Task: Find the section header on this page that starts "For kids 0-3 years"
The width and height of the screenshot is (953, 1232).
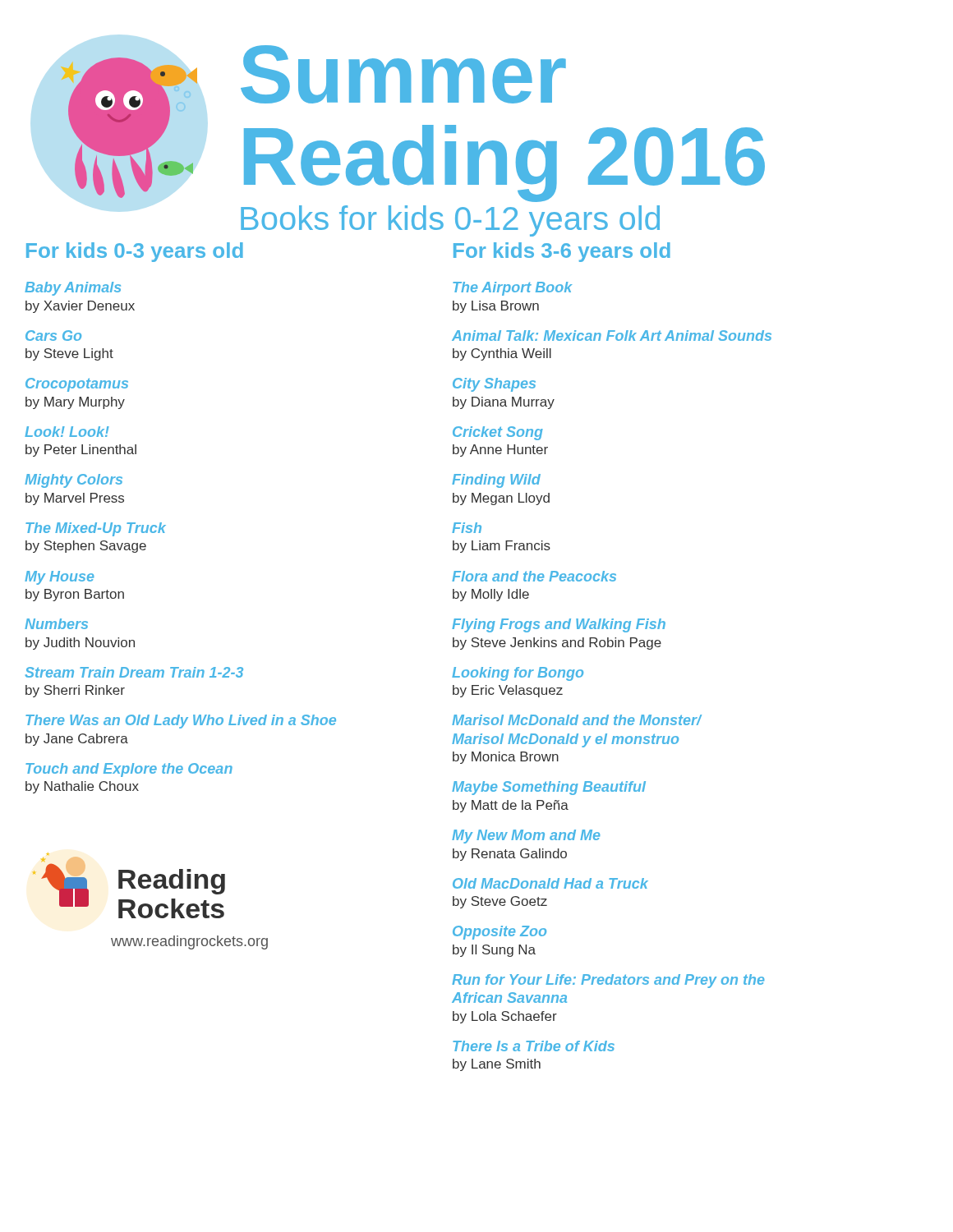Action: (134, 250)
